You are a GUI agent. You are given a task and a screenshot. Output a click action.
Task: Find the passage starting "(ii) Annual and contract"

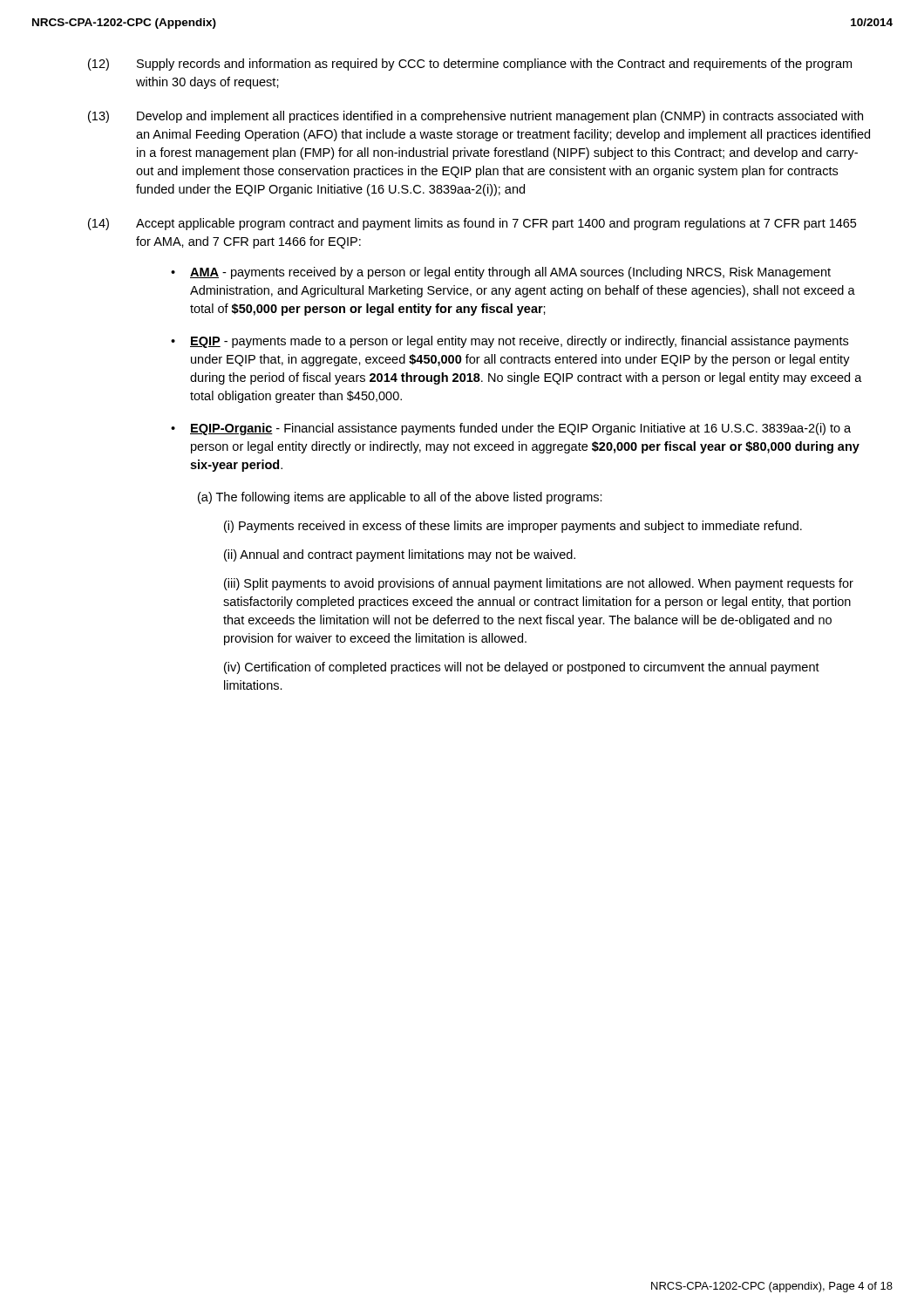[x=400, y=555]
